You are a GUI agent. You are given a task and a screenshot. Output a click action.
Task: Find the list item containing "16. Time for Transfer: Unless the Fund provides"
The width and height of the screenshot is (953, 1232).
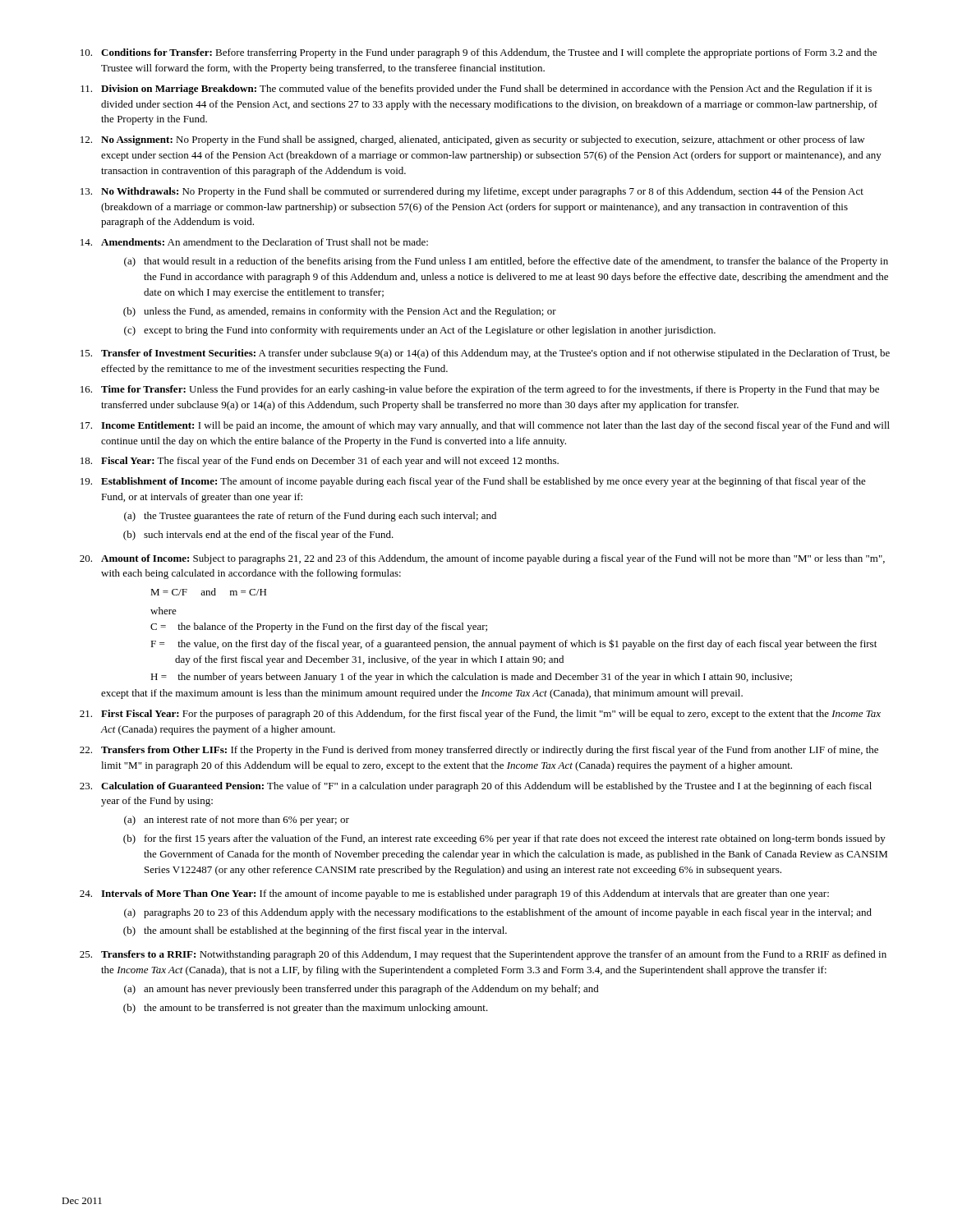point(476,397)
